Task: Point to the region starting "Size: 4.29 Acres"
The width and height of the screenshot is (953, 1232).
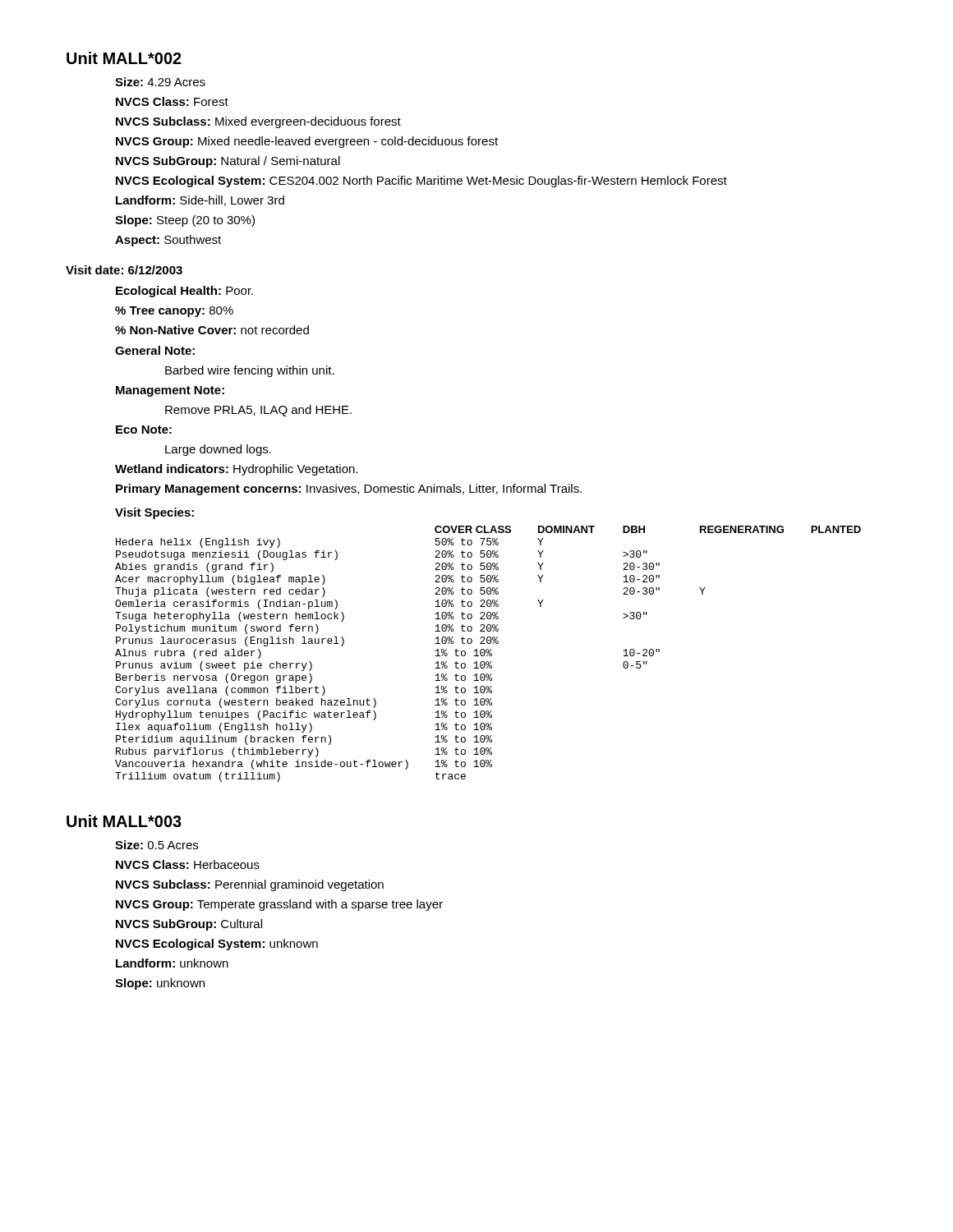Action: [160, 82]
